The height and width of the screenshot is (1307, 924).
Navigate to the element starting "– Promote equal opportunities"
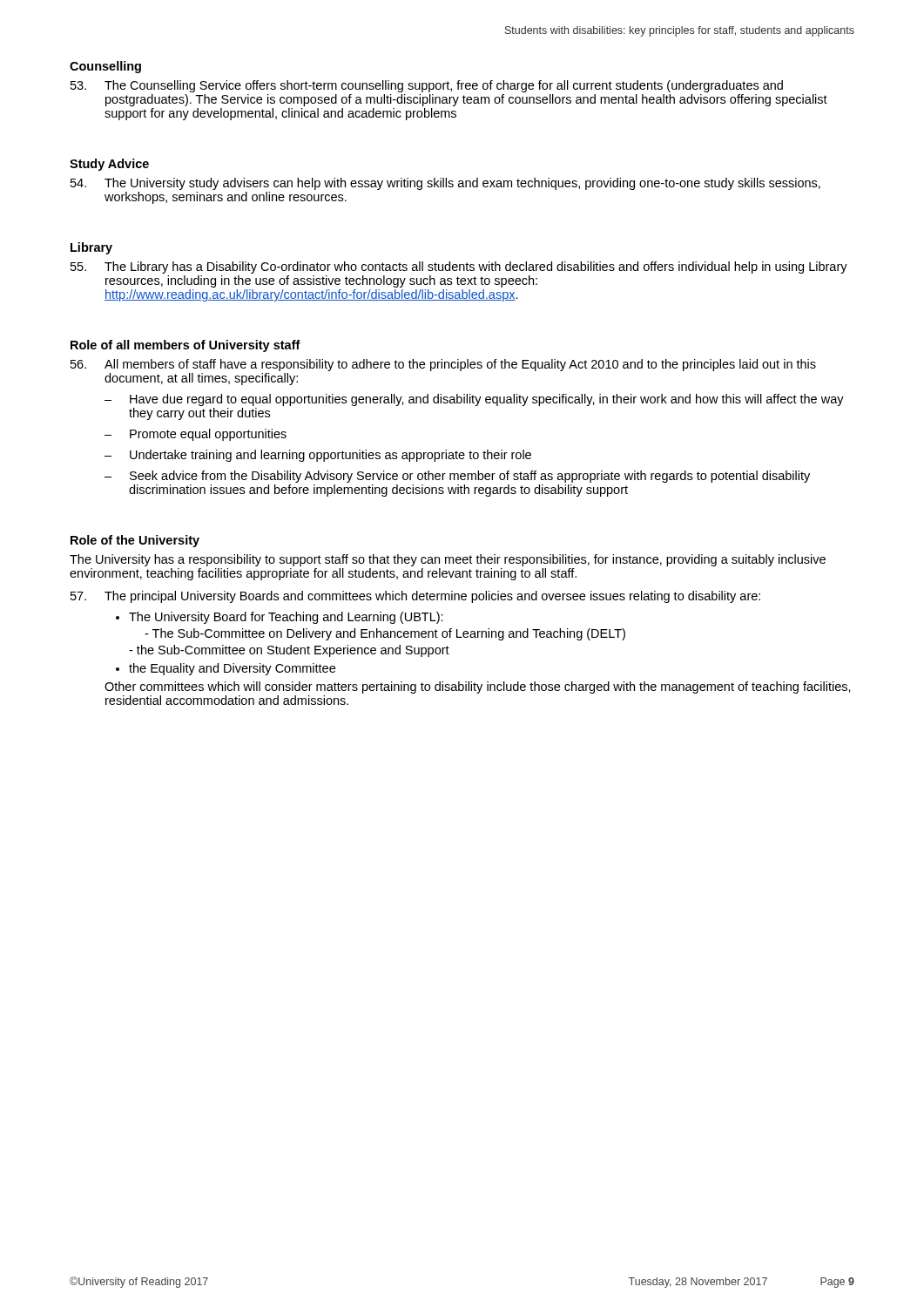click(x=196, y=435)
